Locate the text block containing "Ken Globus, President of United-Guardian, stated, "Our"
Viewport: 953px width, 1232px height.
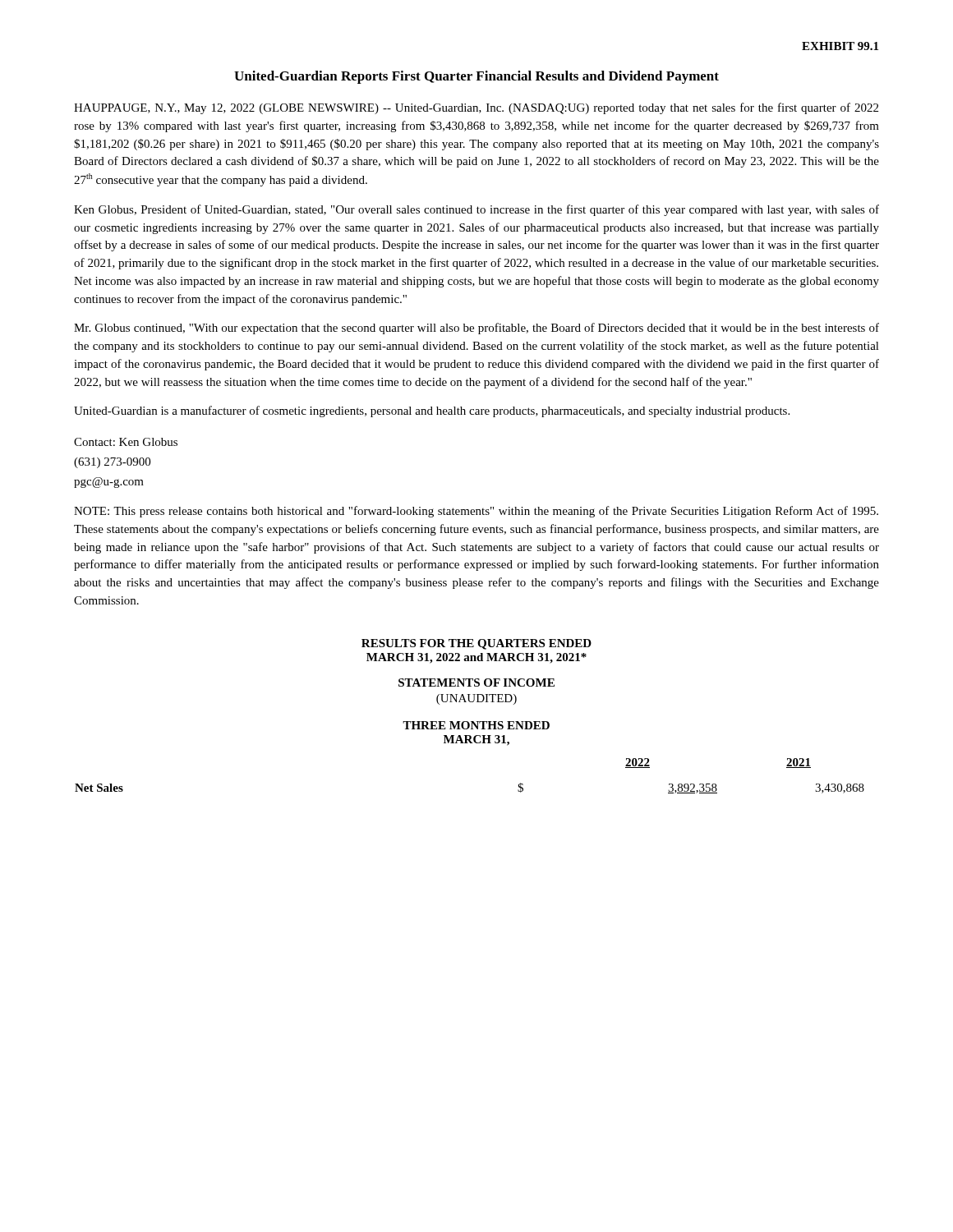(x=476, y=254)
